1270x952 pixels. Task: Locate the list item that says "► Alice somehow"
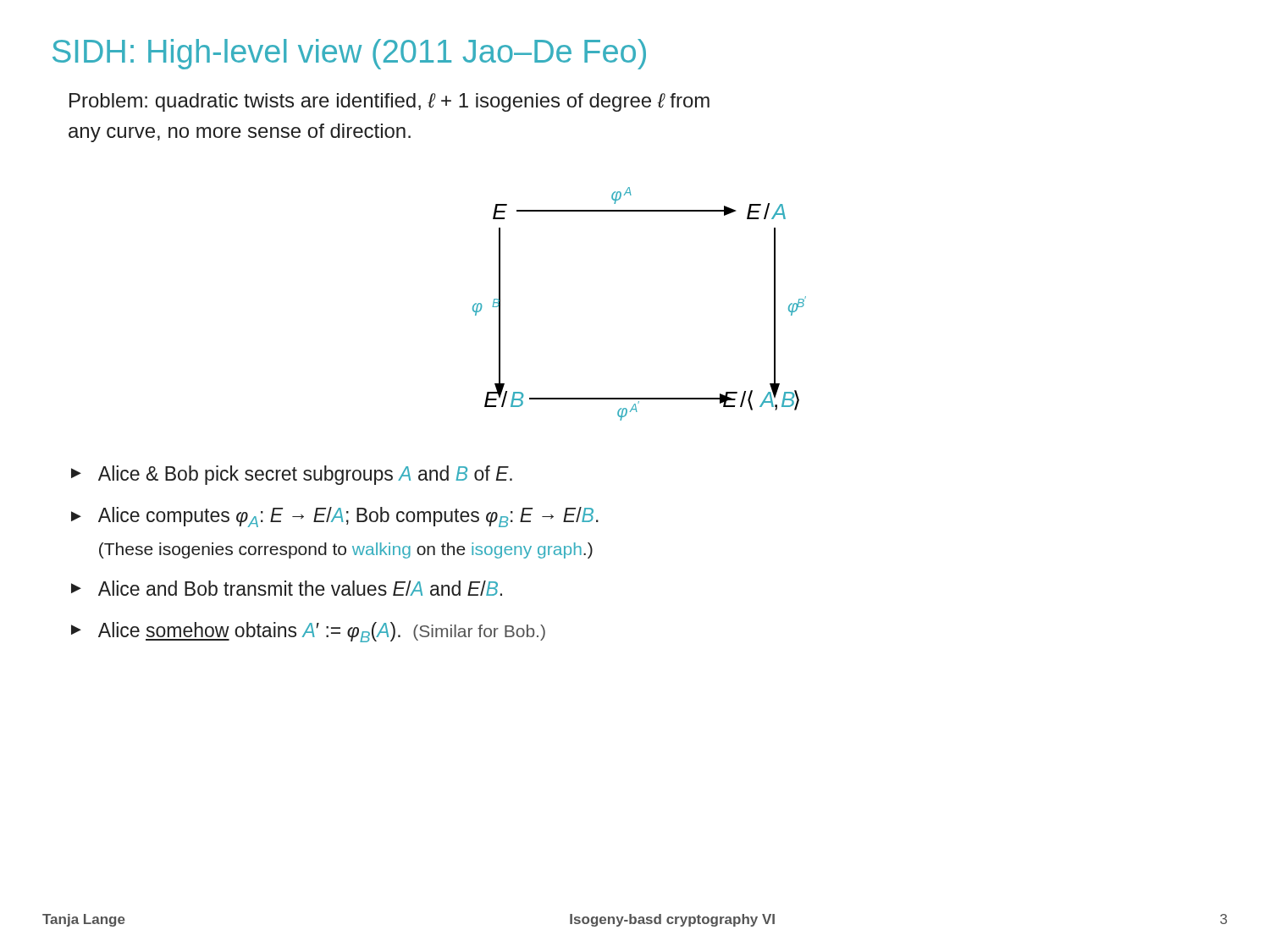(307, 633)
